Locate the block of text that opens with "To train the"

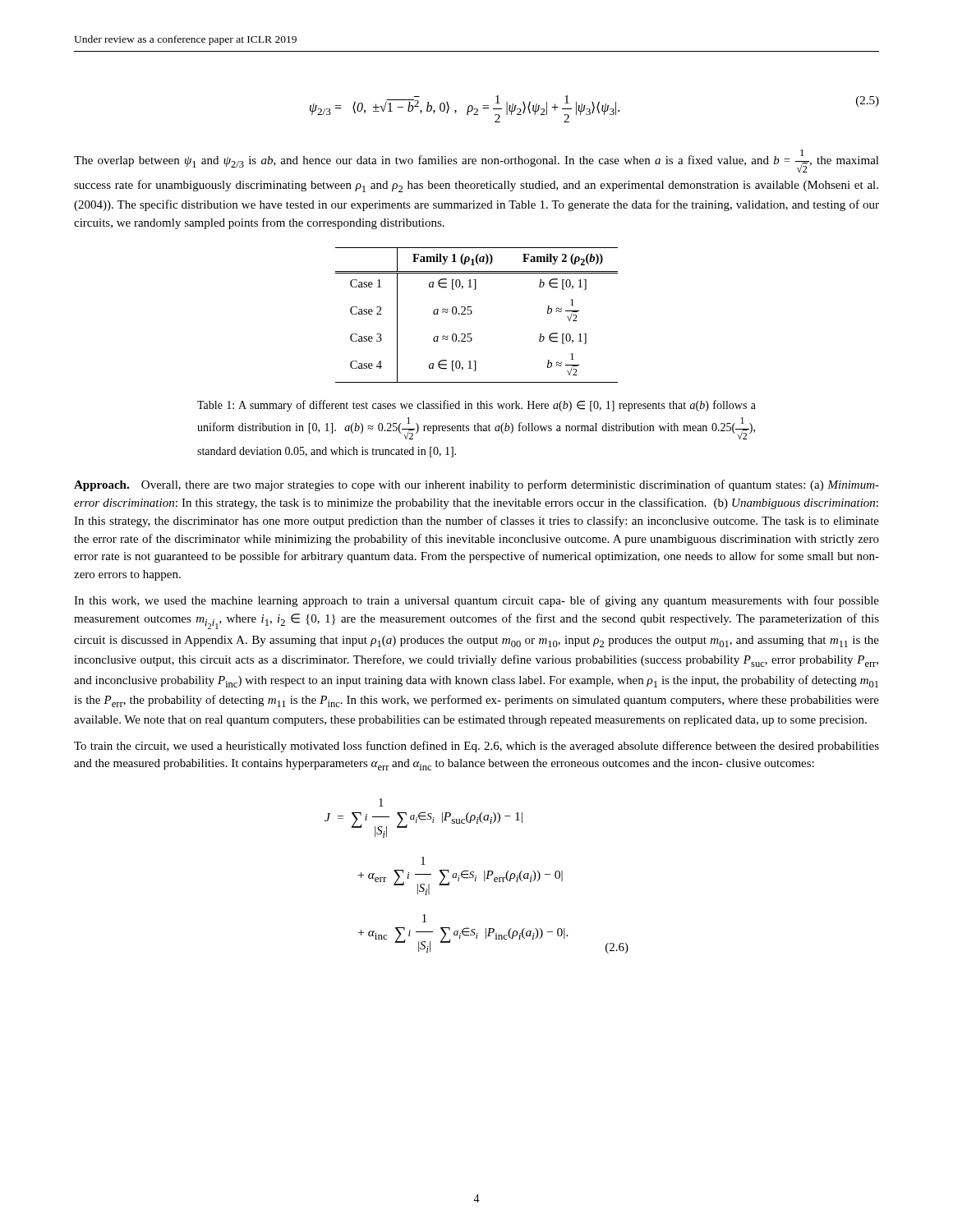coord(476,756)
